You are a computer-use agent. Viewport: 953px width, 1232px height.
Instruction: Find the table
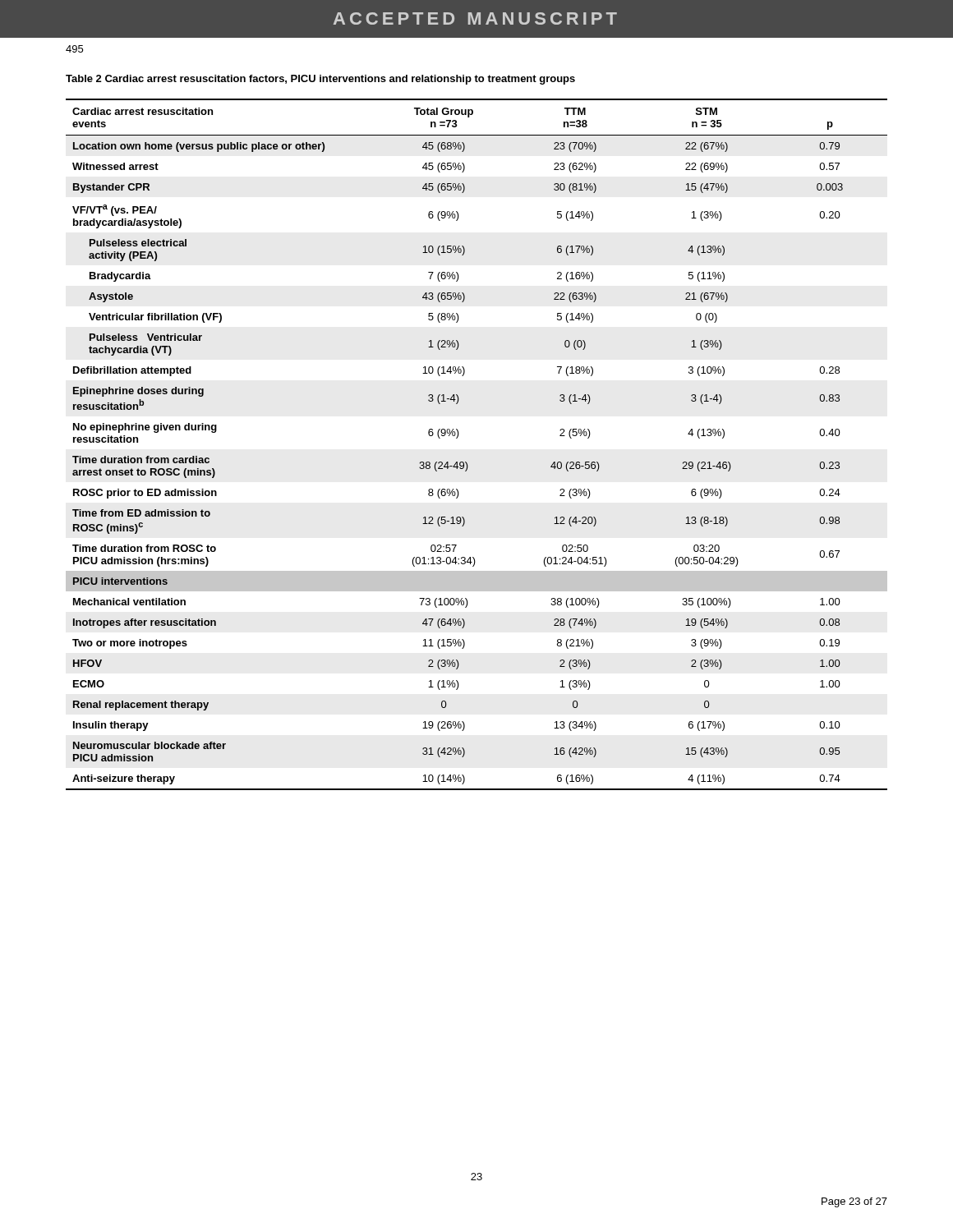[476, 444]
